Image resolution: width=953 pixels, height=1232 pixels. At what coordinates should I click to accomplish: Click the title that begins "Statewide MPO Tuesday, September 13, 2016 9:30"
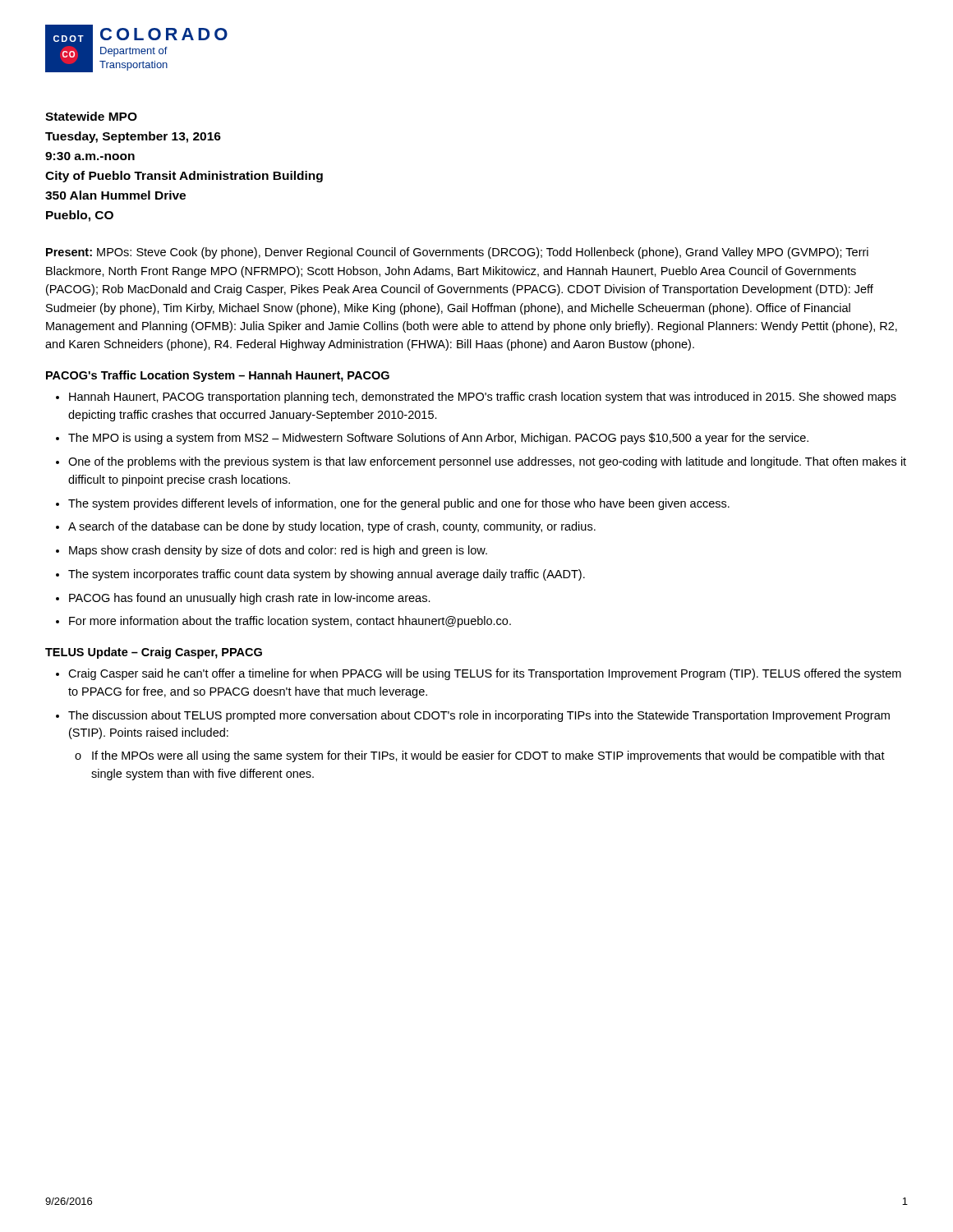(91, 116)
